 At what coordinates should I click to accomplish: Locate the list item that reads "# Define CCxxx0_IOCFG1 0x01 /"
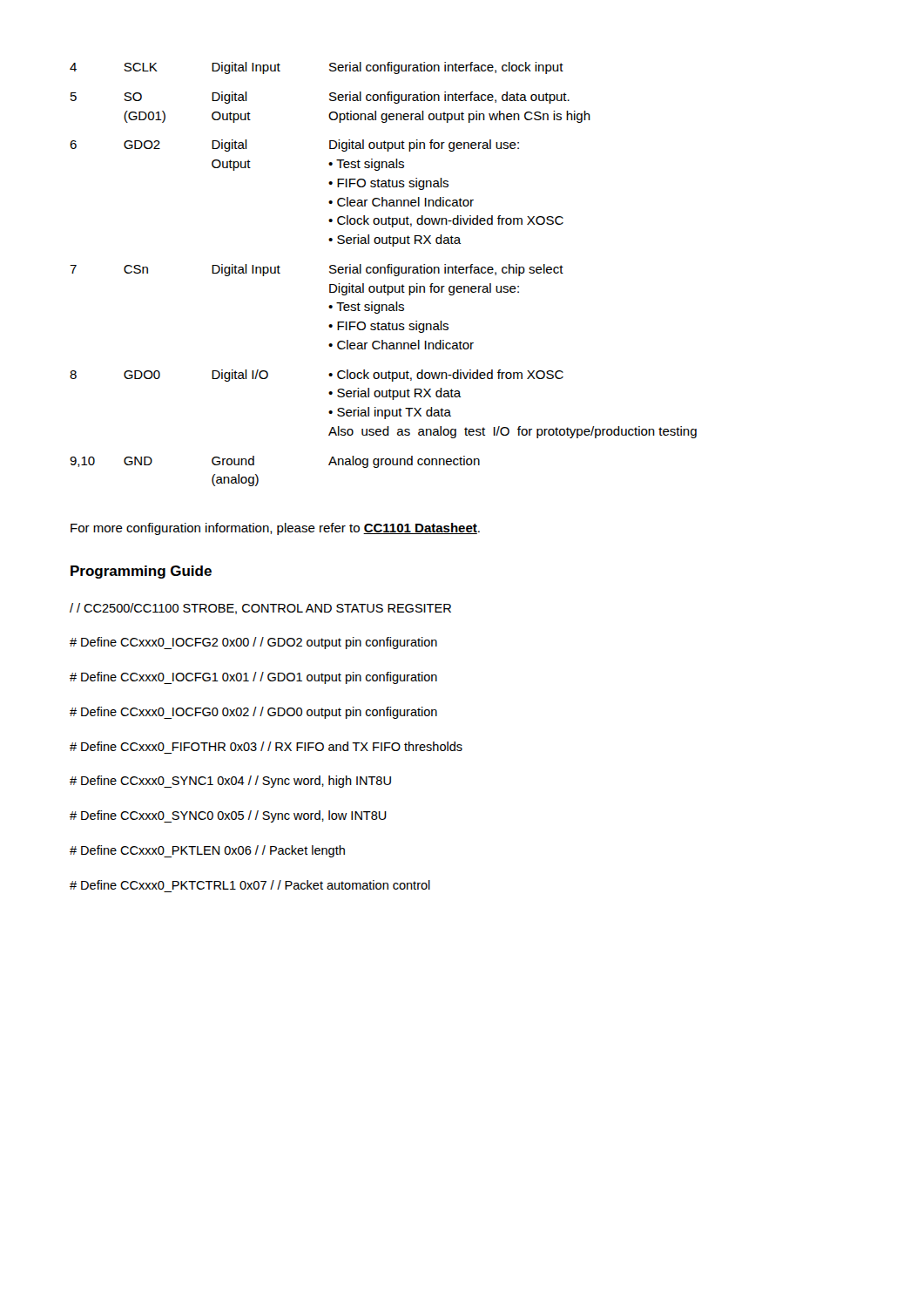tap(254, 677)
